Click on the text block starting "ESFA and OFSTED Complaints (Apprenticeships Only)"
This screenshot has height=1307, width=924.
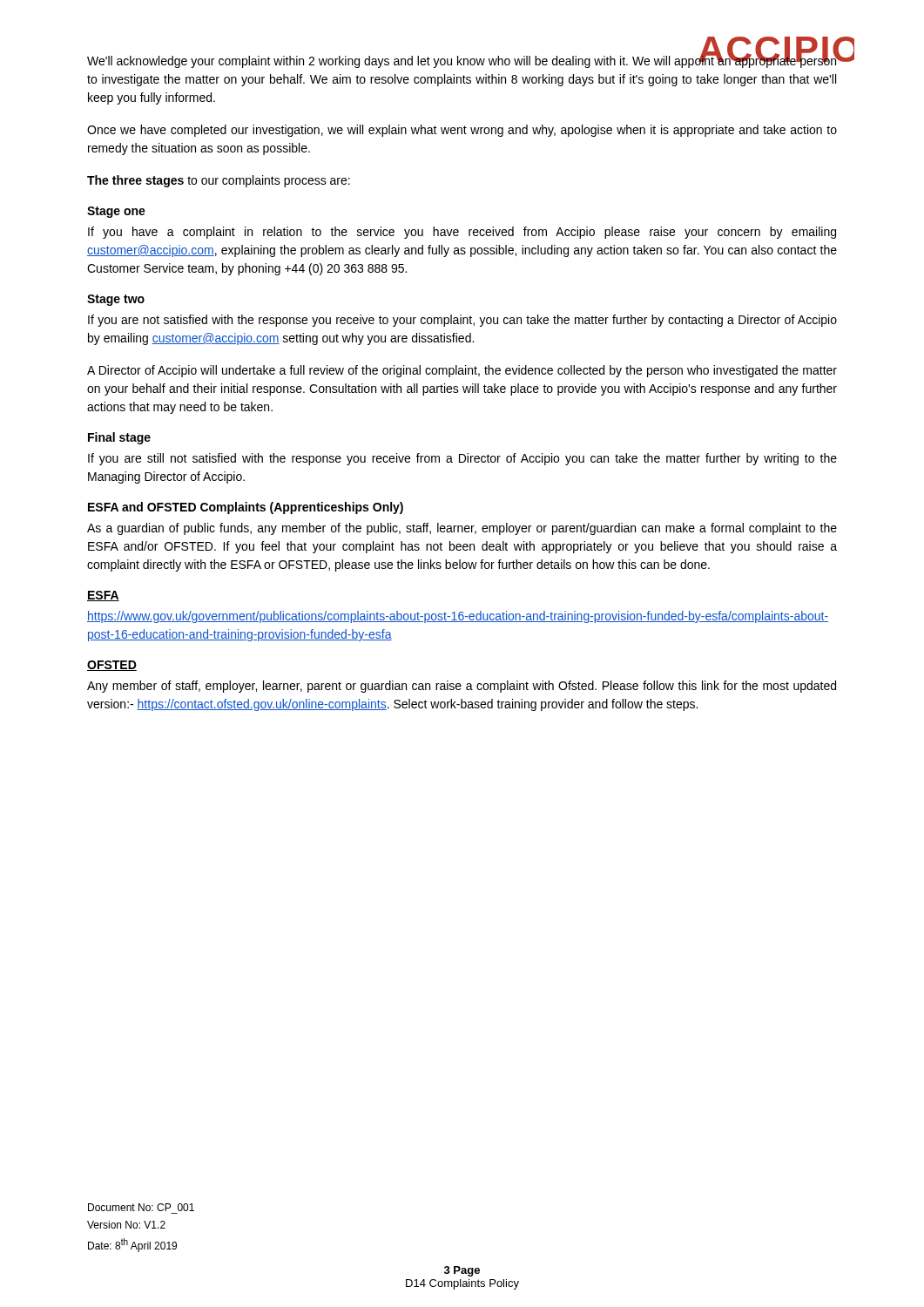point(245,507)
